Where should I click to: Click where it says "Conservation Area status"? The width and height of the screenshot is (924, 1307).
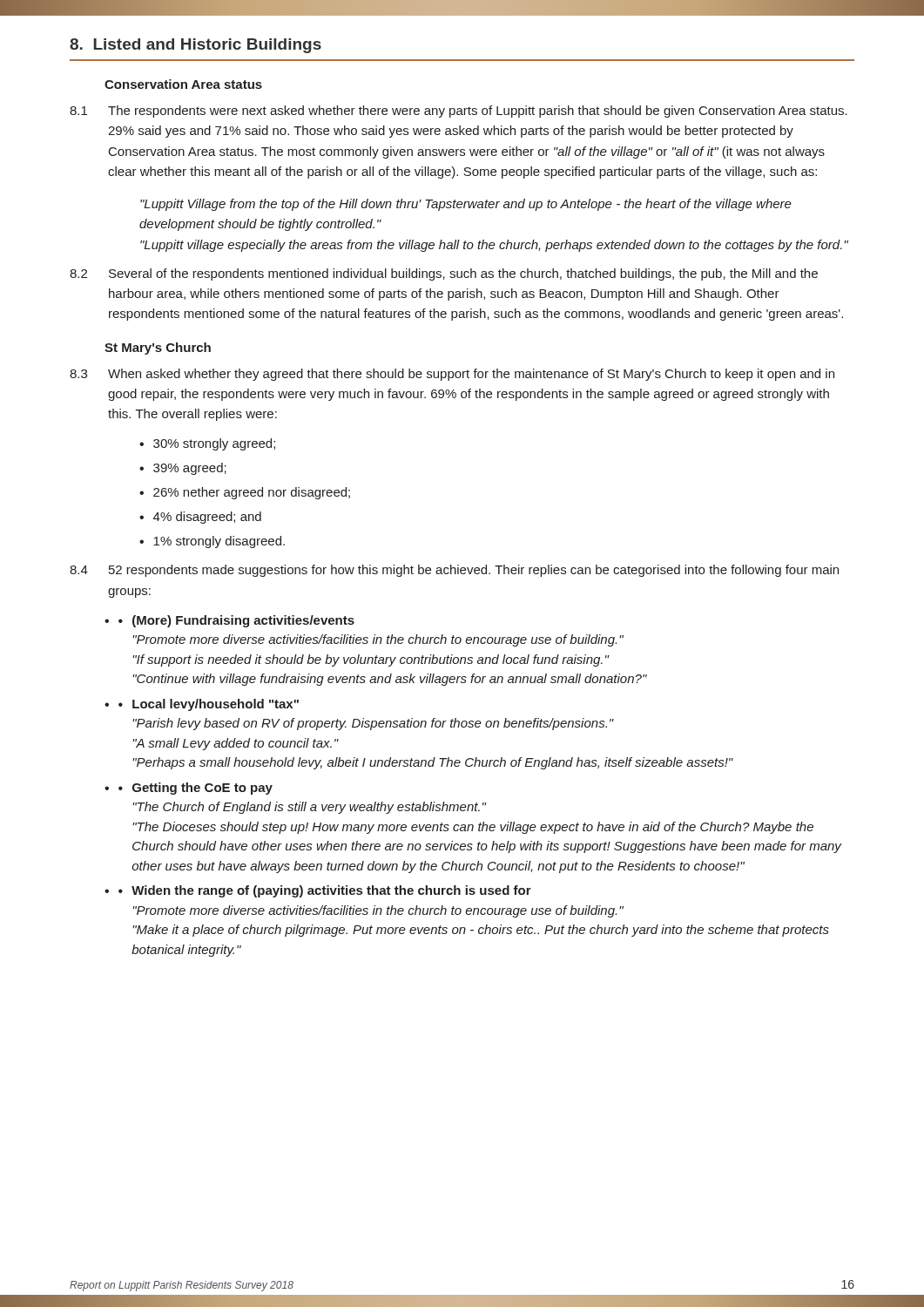point(183,84)
